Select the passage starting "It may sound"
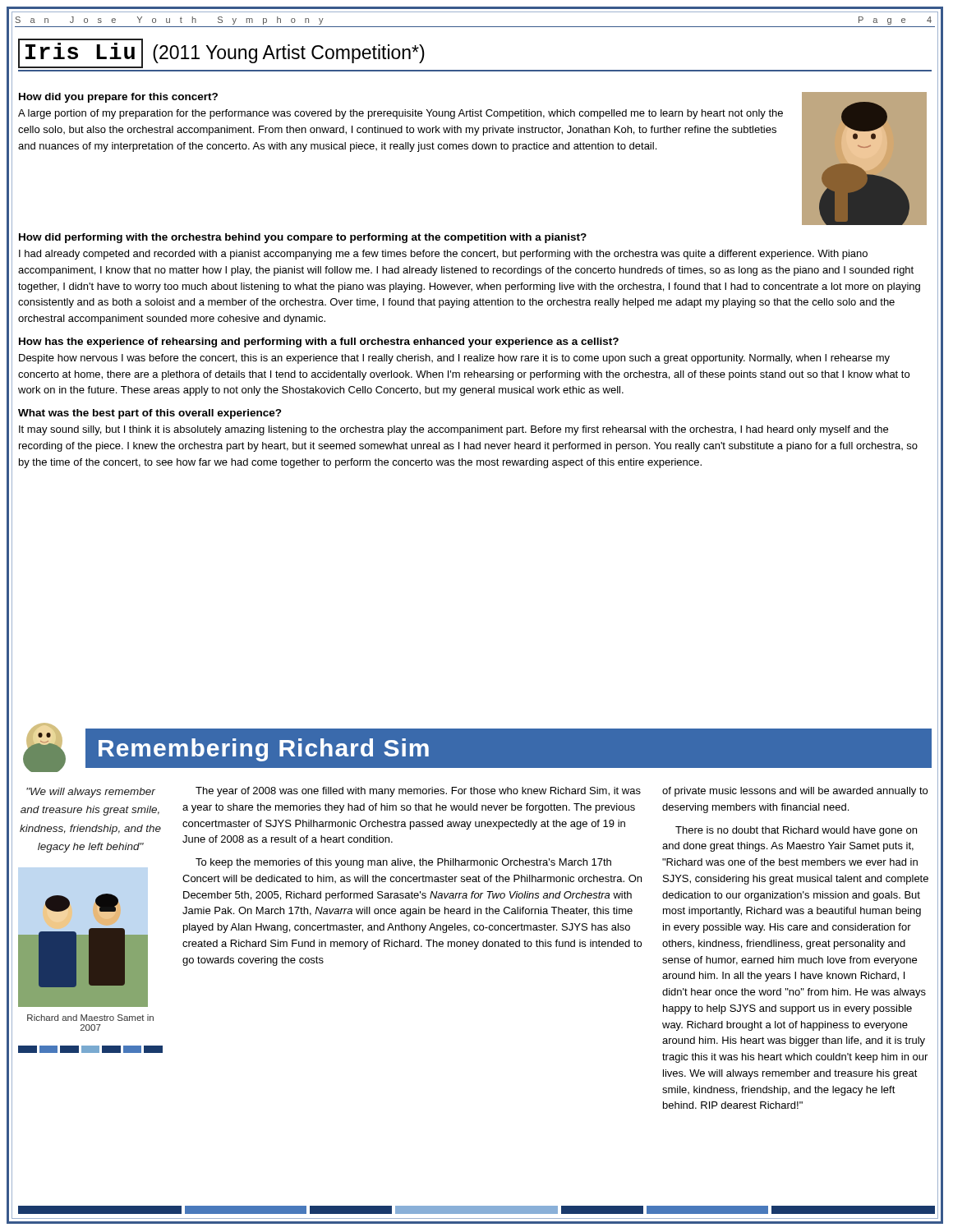 [x=468, y=445]
